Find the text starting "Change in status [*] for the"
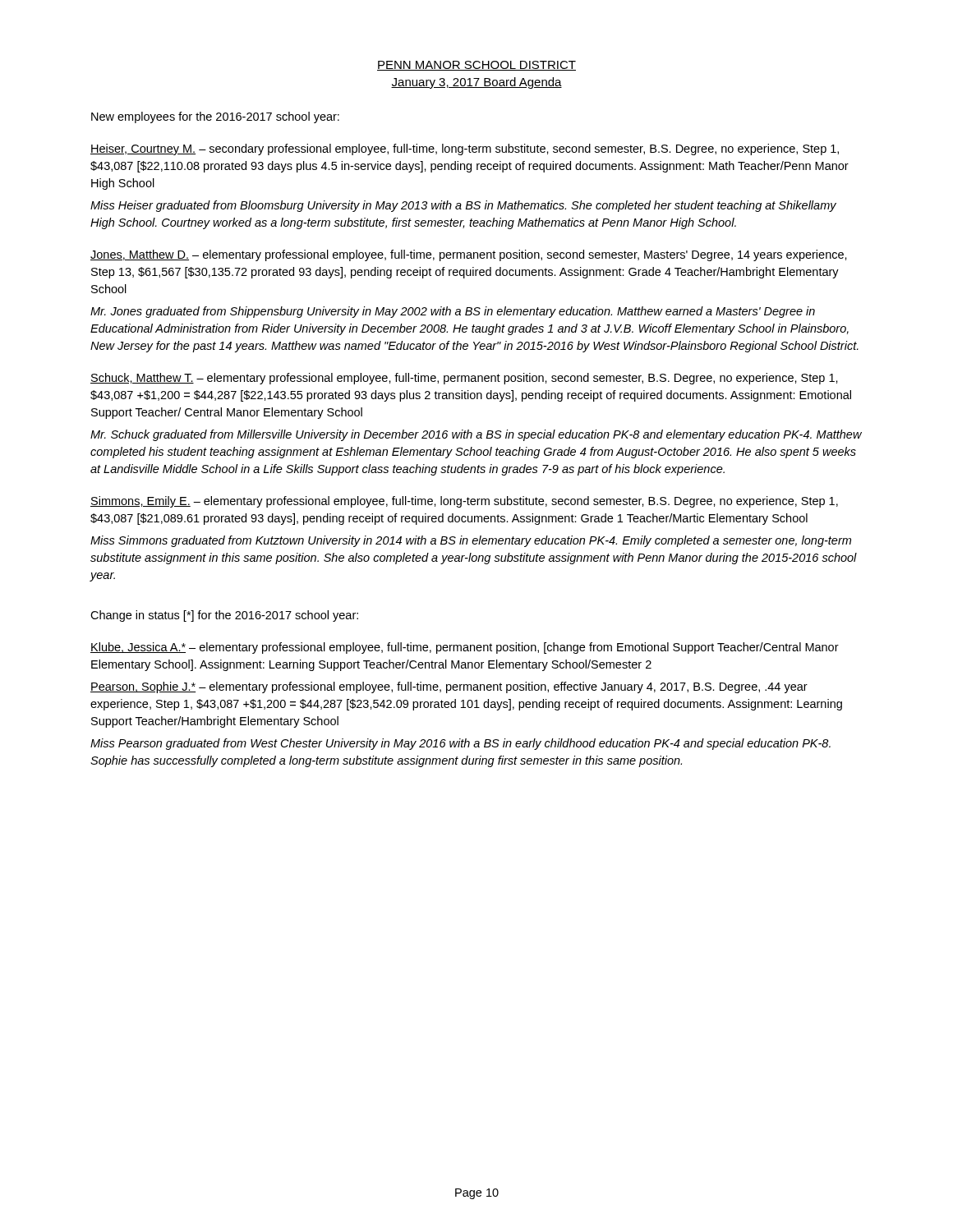The width and height of the screenshot is (953, 1232). coord(225,615)
